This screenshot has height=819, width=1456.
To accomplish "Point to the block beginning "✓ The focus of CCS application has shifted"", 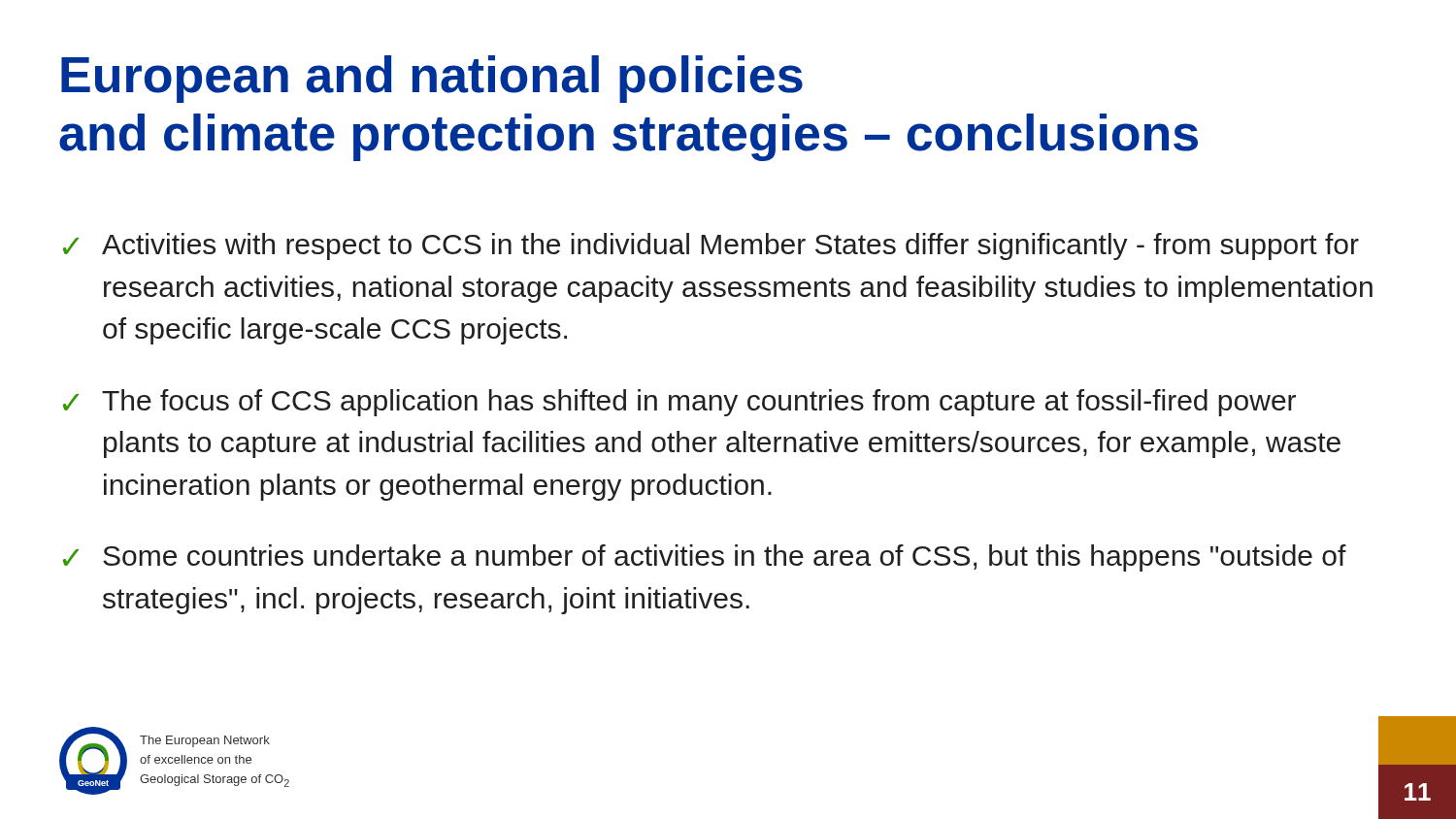I will pyautogui.click(x=718, y=442).
